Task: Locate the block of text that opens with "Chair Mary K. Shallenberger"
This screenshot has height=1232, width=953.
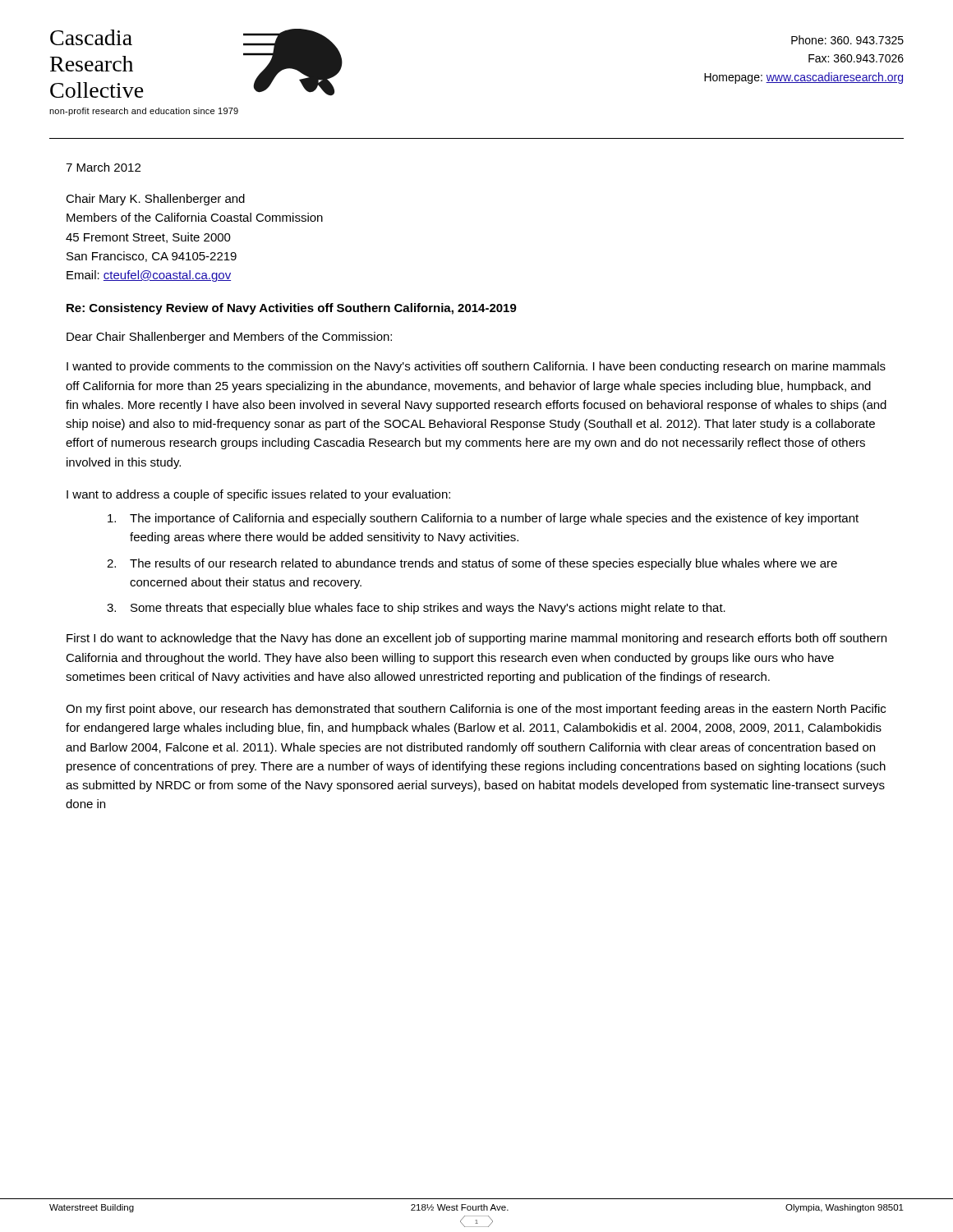Action: [195, 237]
